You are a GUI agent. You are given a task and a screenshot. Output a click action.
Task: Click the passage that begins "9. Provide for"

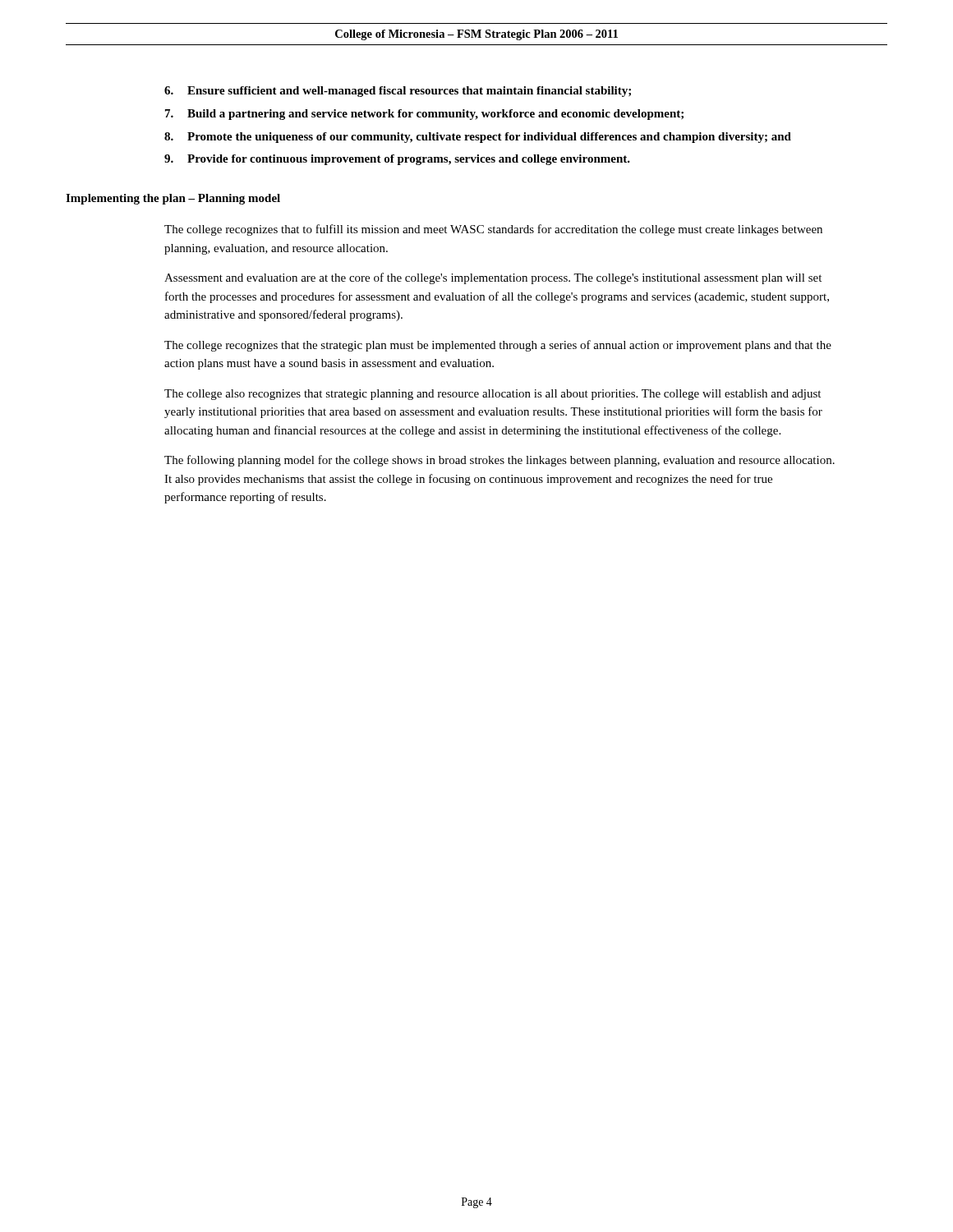[x=397, y=159]
